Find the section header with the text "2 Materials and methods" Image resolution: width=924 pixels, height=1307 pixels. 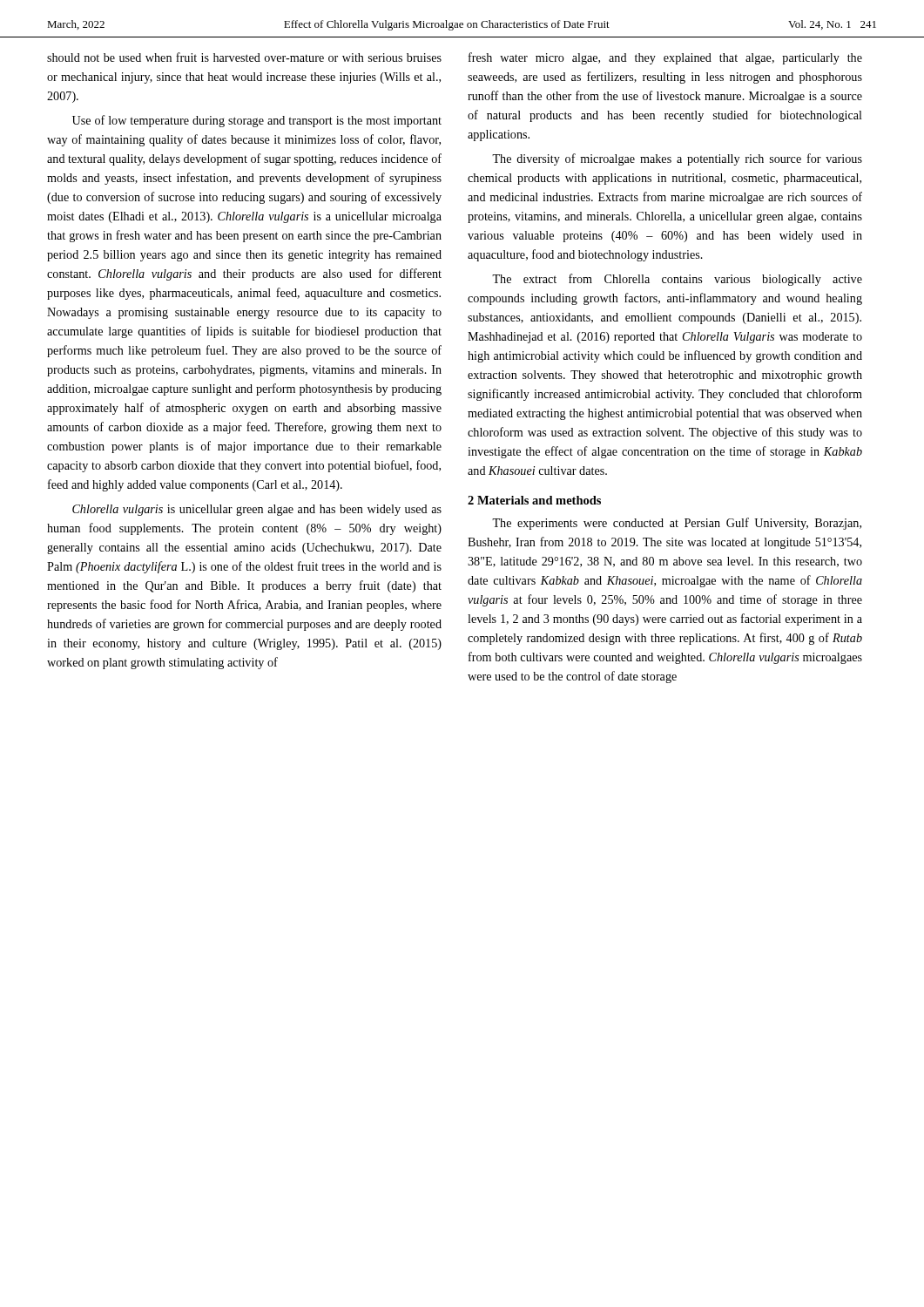pyautogui.click(x=534, y=500)
